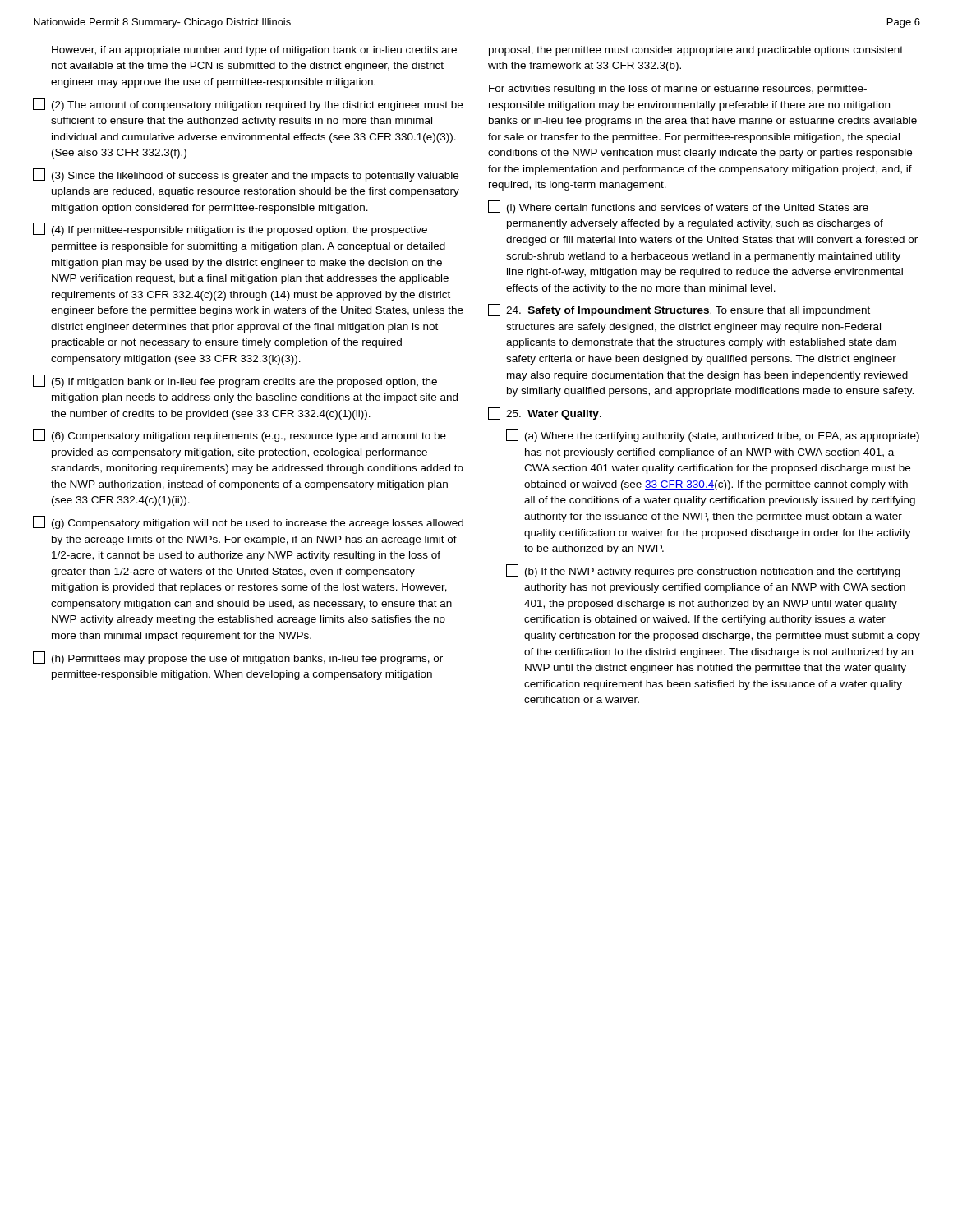
Task: Select the text block containing "(3) Since the likelihood of success"
Action: (249, 192)
